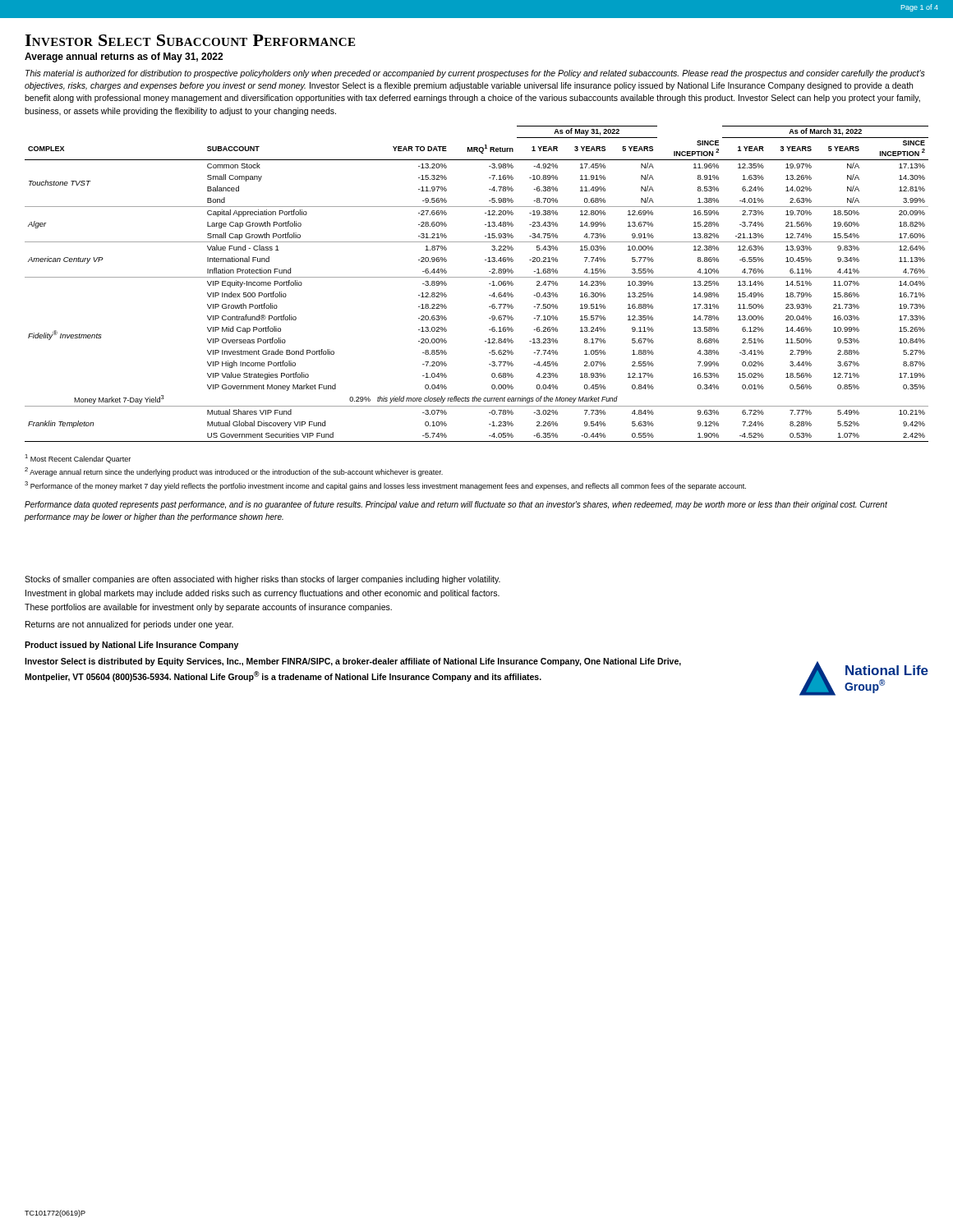
Task: Locate the table with the text "Common Stock"
Action: pos(476,284)
